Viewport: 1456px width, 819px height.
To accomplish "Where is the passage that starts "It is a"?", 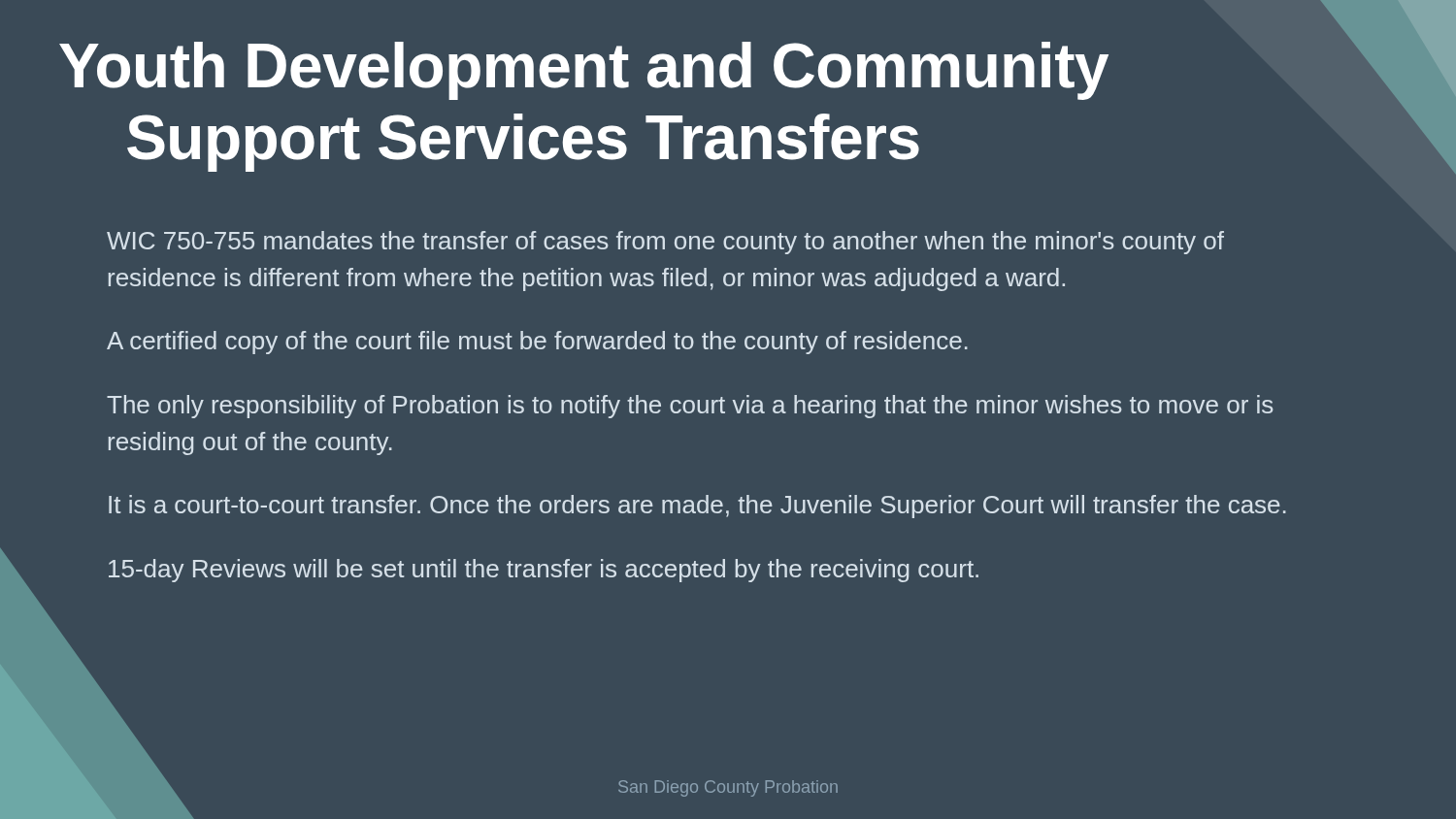I will click(697, 505).
